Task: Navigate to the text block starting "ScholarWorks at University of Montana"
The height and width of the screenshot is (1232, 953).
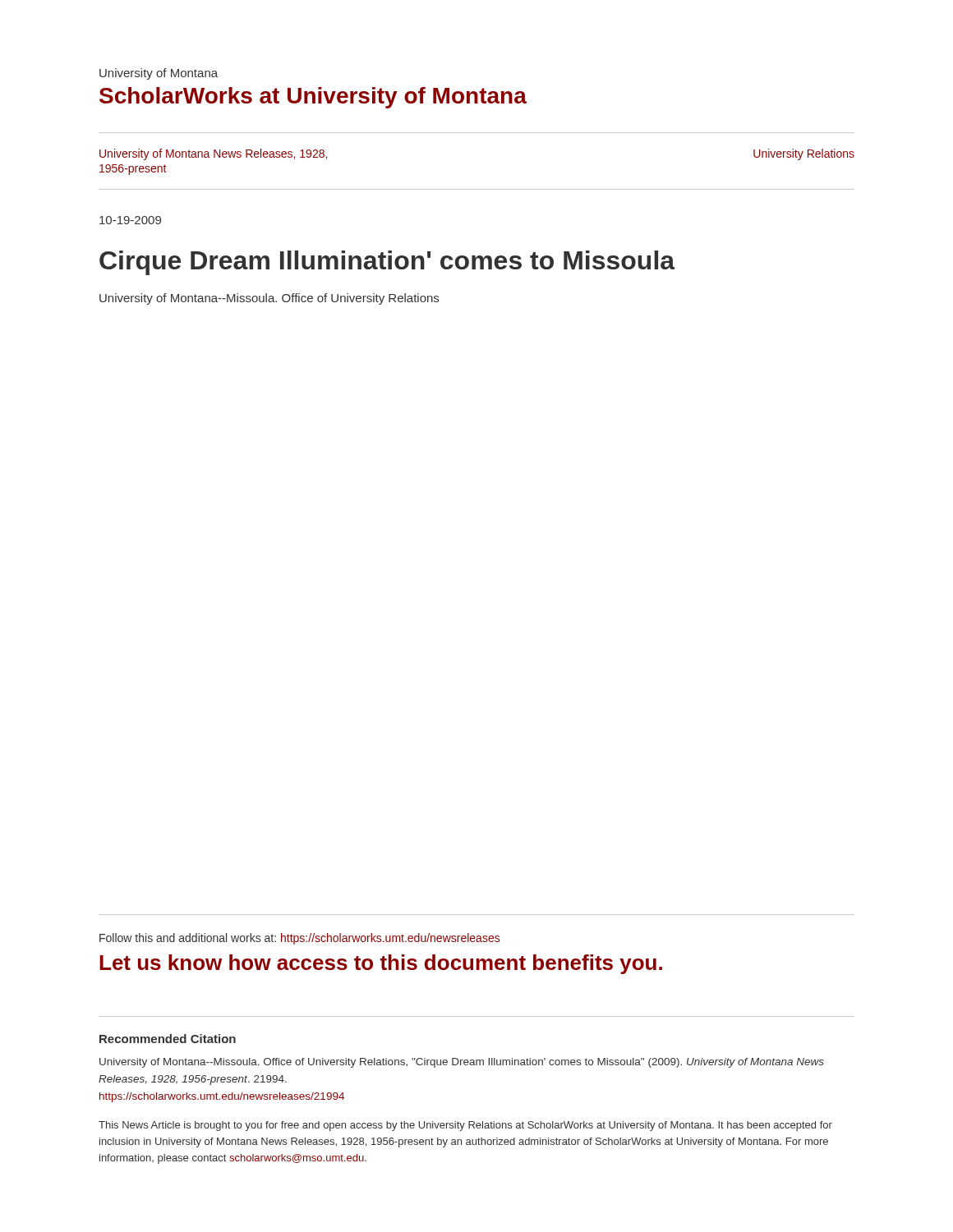Action: (476, 96)
